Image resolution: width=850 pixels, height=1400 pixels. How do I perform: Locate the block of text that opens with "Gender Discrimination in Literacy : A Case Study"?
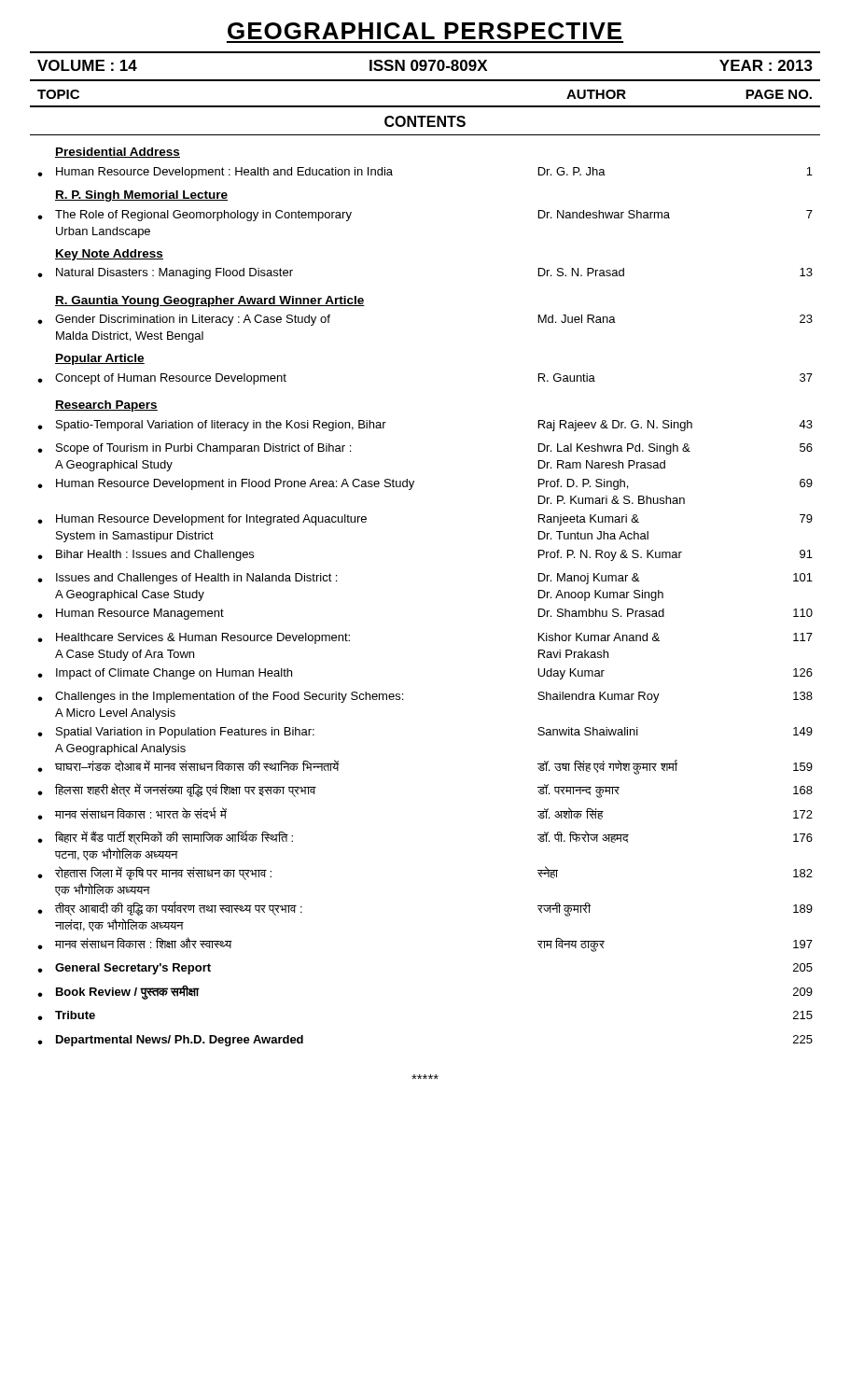coord(193,327)
